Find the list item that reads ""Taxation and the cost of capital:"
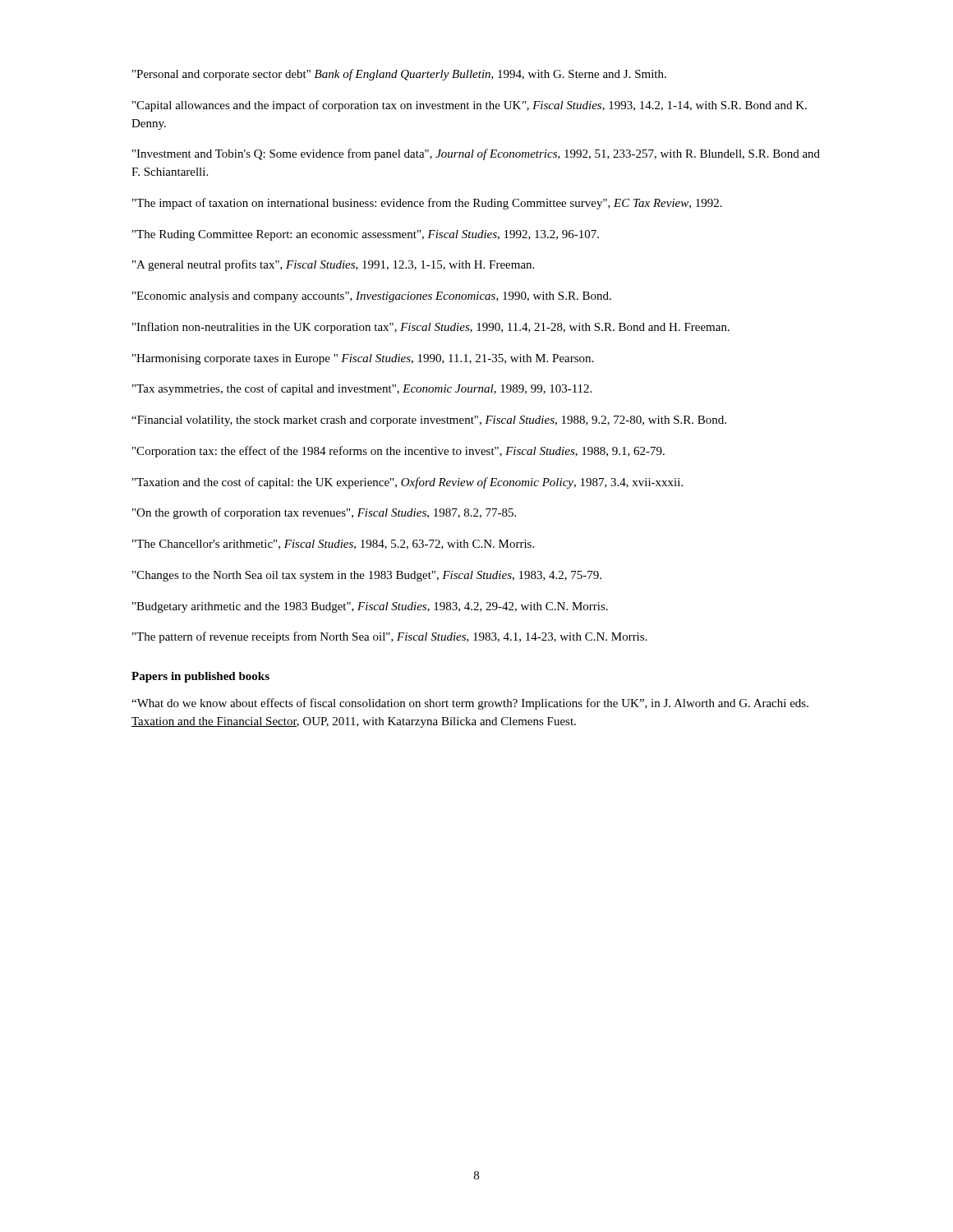The height and width of the screenshot is (1232, 953). pos(408,482)
